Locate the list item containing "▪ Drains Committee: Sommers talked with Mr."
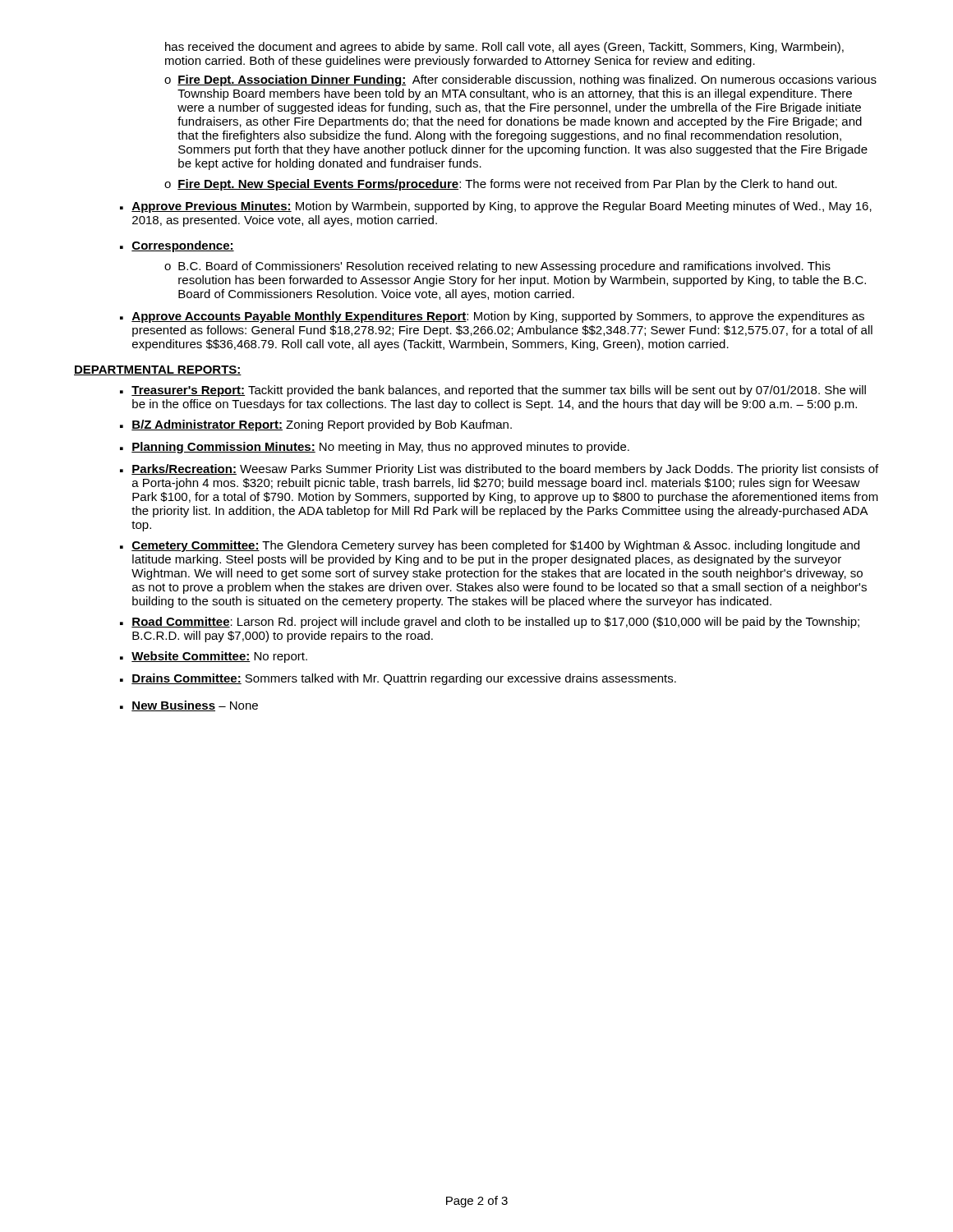 pyautogui.click(x=499, y=679)
